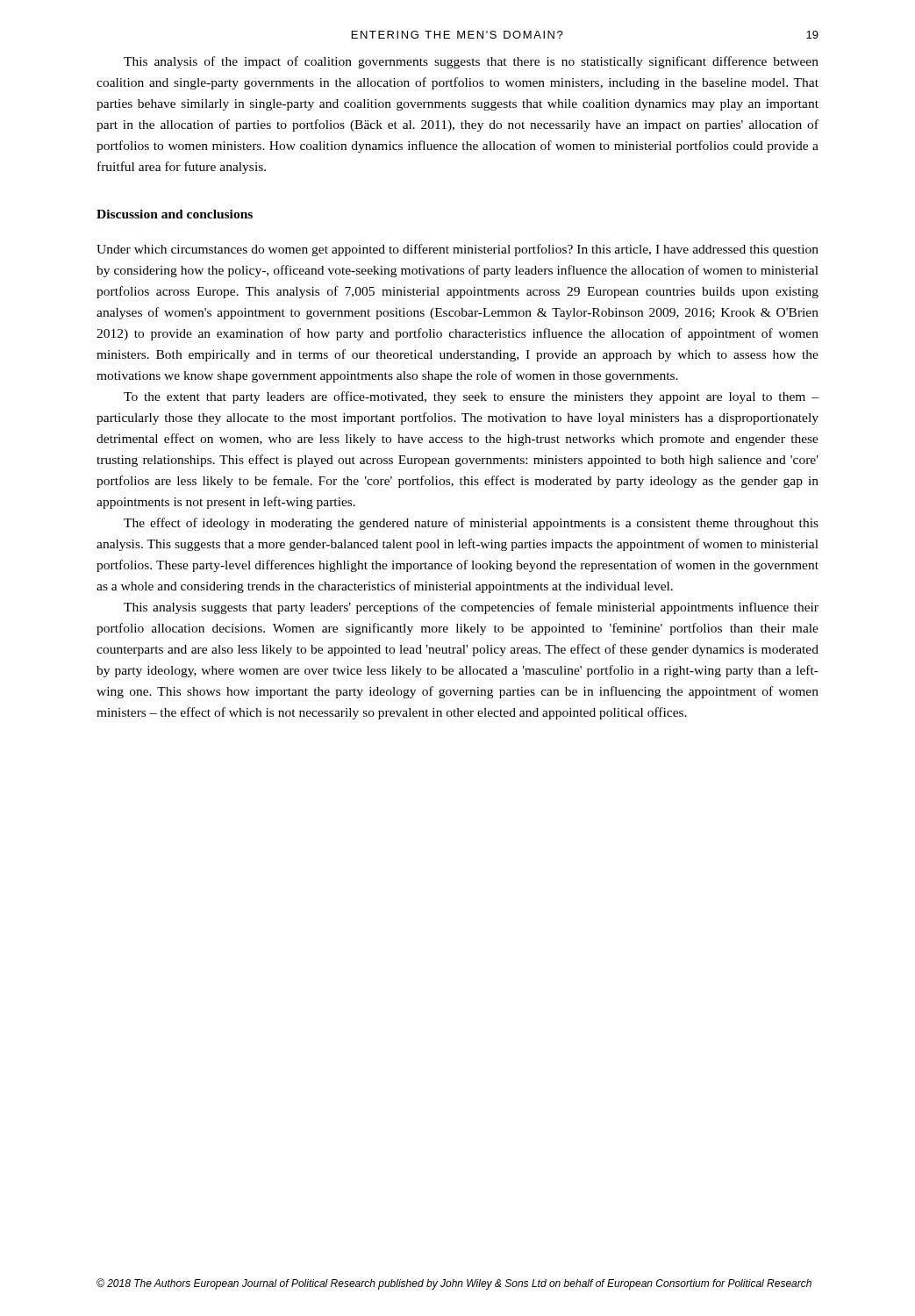Point to the text block starting "Discussion and conclusions"
The image size is (915, 1316).
click(x=175, y=214)
